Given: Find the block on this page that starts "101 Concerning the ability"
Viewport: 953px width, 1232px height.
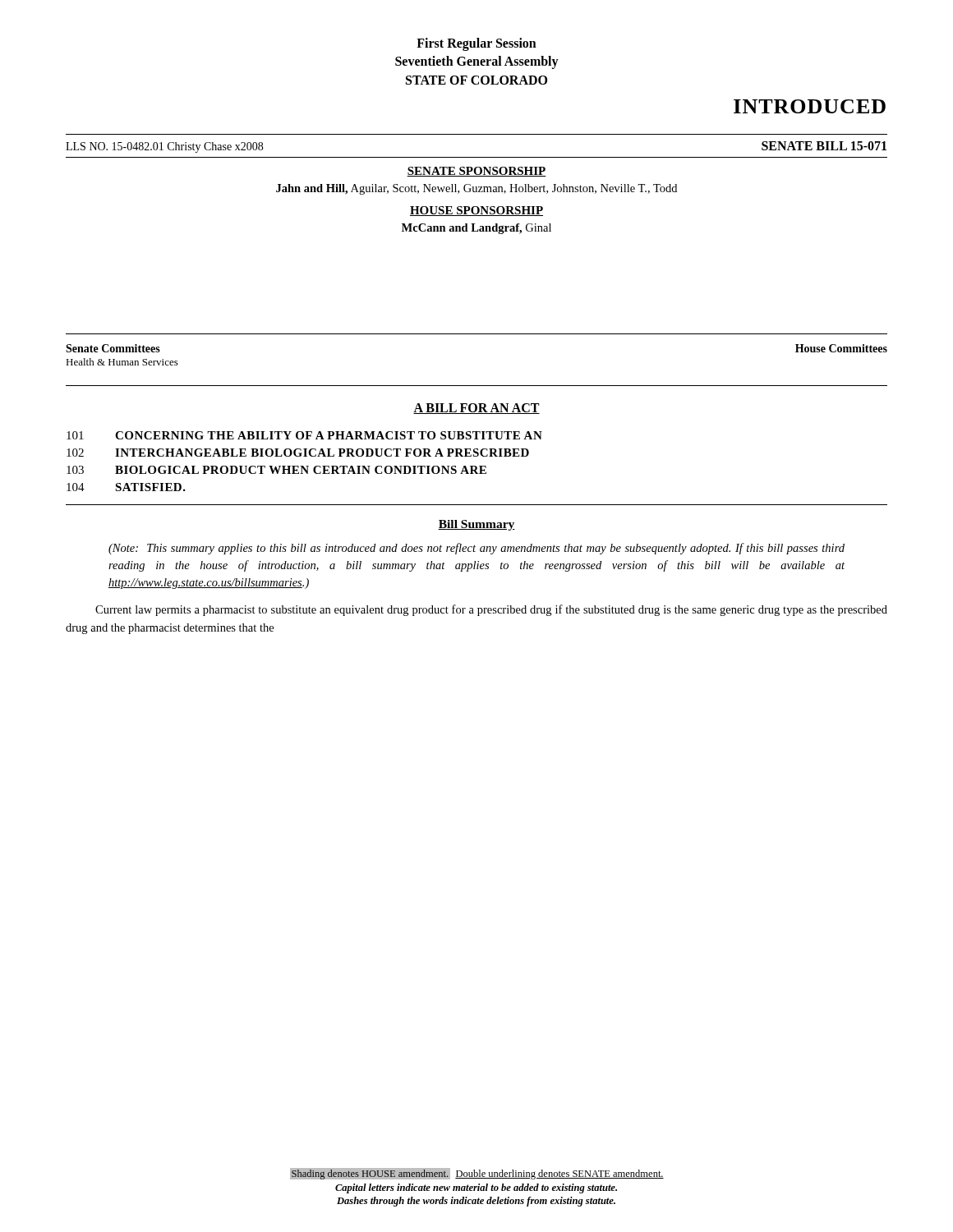Looking at the screenshot, I should pos(476,436).
